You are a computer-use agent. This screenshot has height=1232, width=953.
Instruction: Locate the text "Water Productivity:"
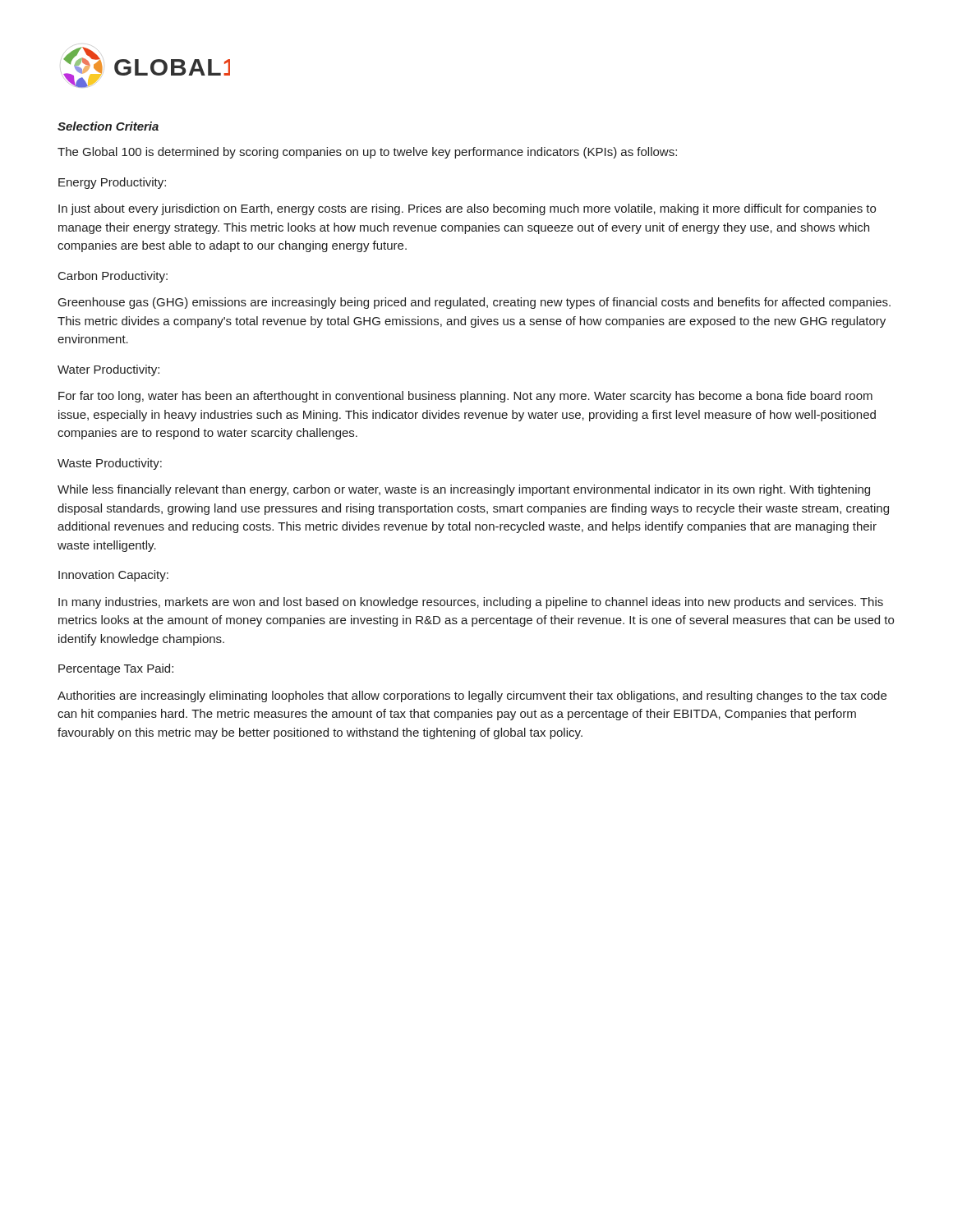(109, 369)
